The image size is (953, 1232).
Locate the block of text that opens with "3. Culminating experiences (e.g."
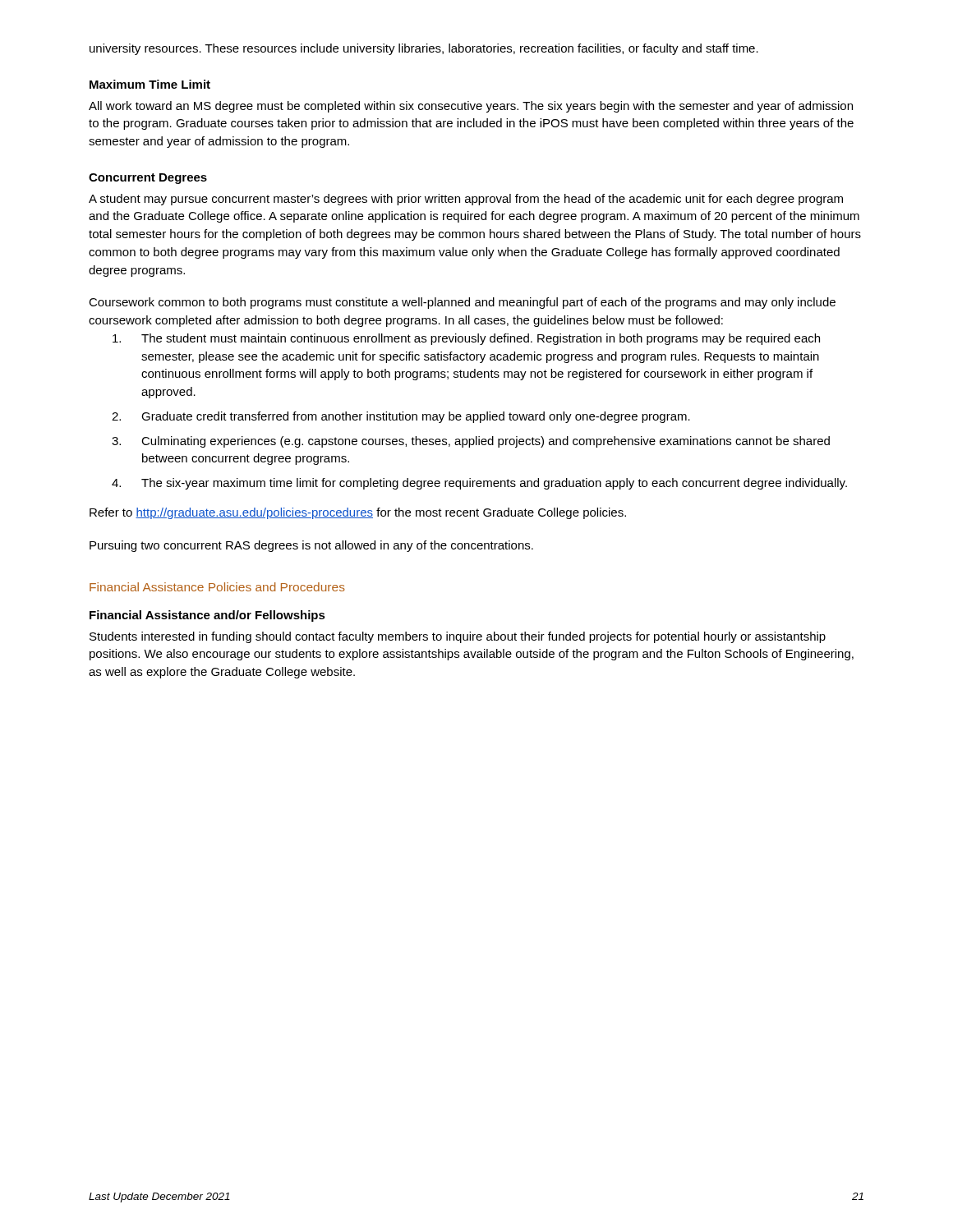(476, 449)
